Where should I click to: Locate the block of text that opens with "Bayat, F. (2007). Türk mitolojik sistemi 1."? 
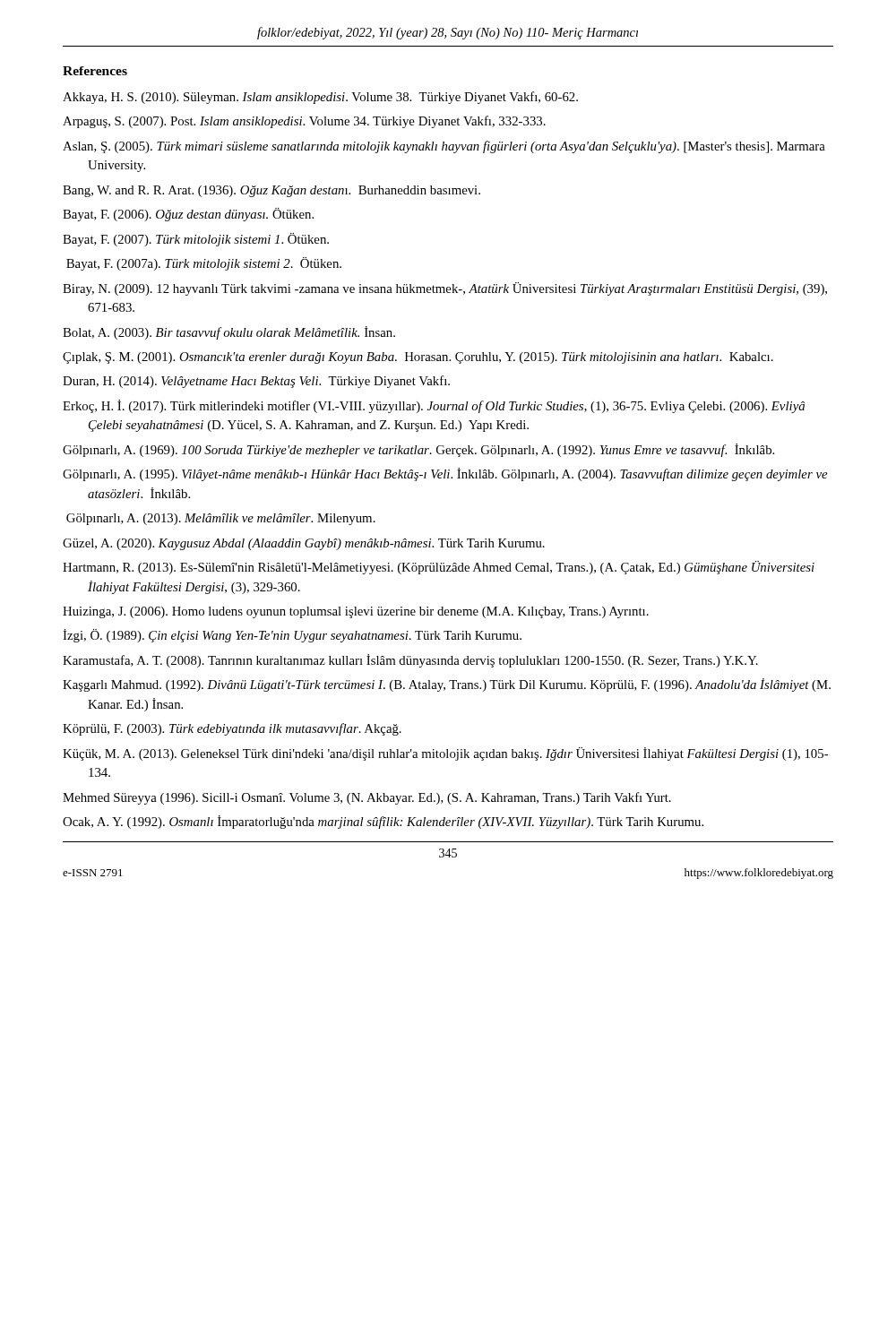tap(196, 239)
